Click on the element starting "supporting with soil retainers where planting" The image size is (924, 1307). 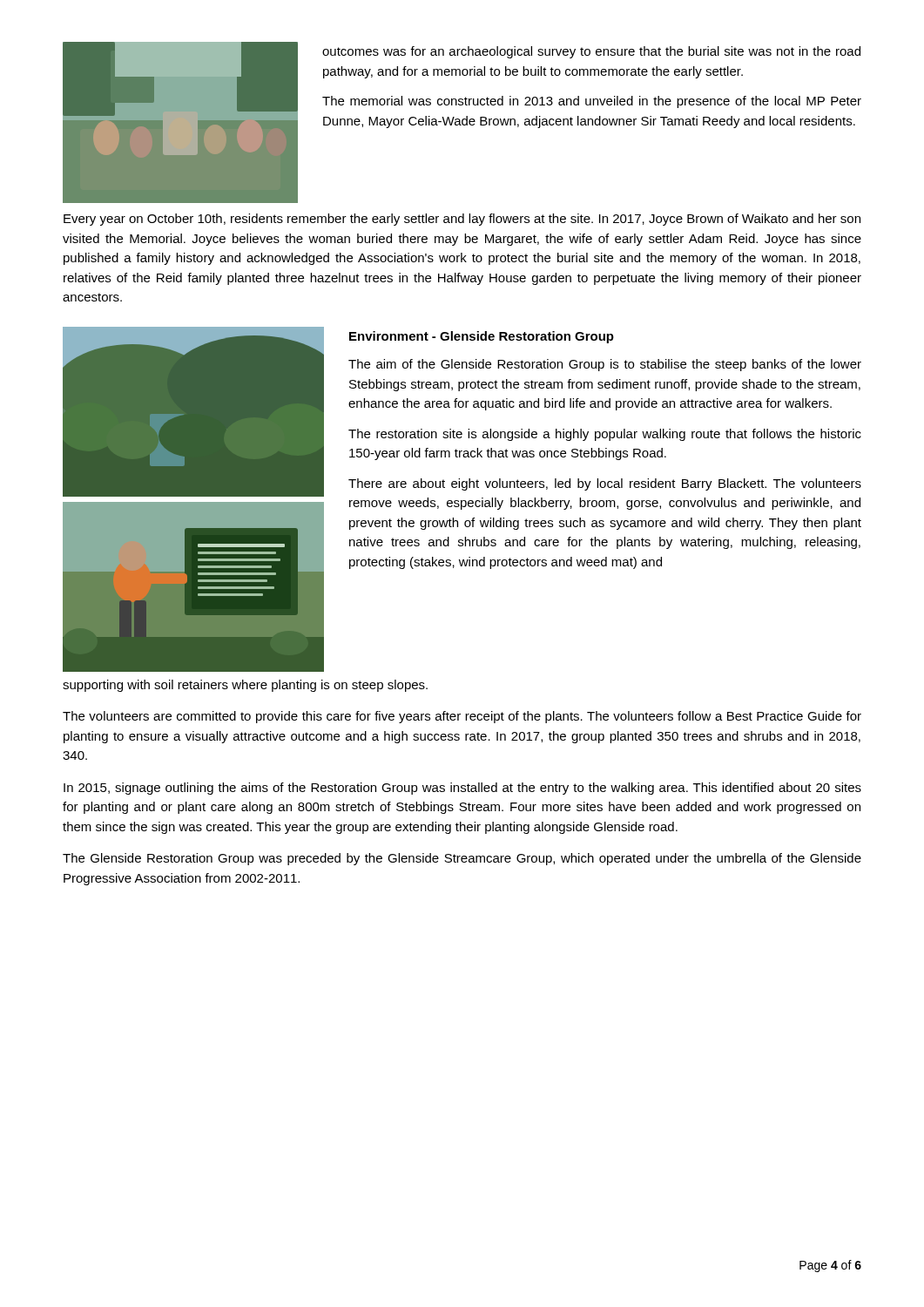[x=246, y=684]
